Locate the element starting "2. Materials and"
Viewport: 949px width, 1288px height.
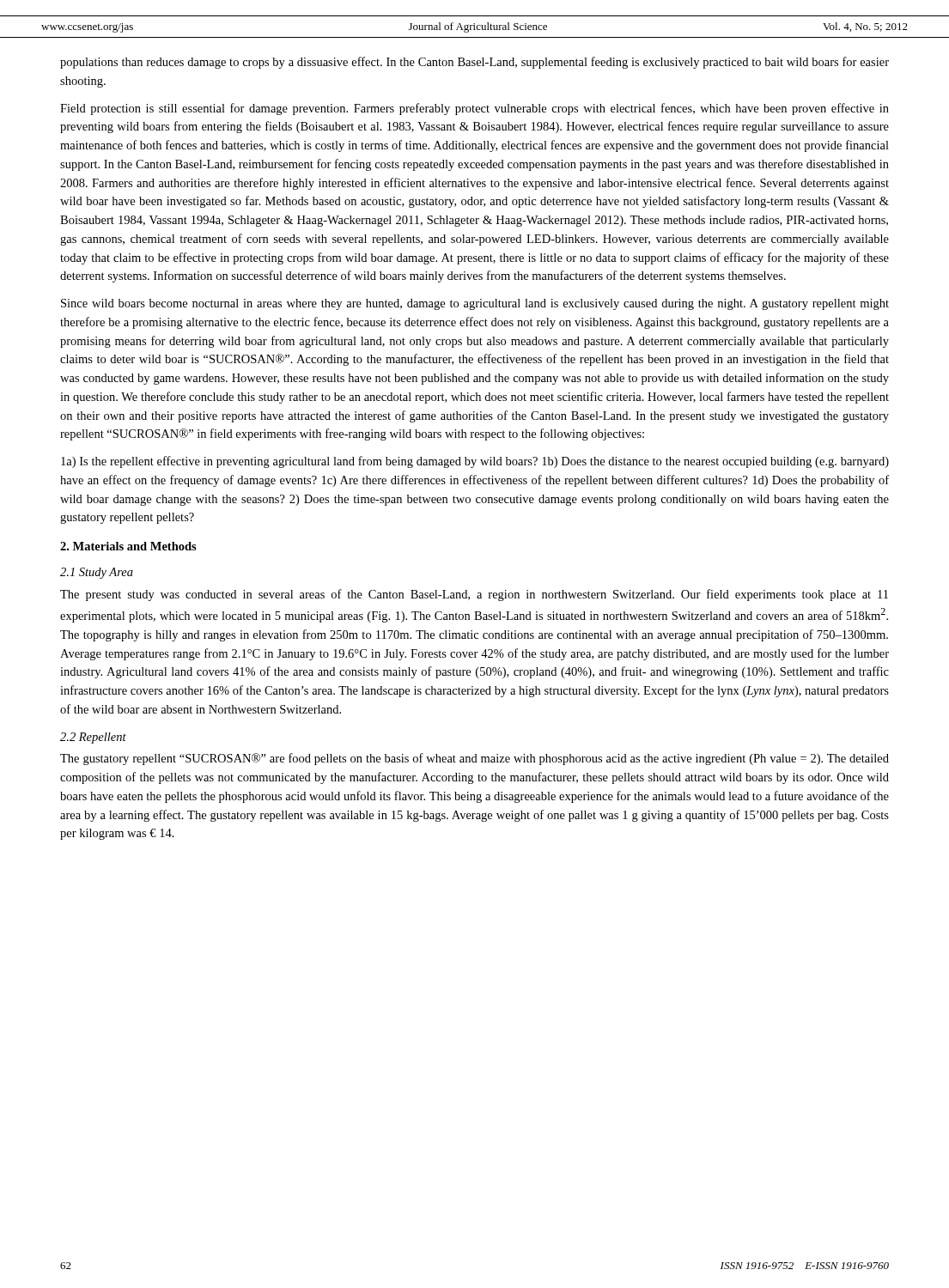tap(128, 546)
